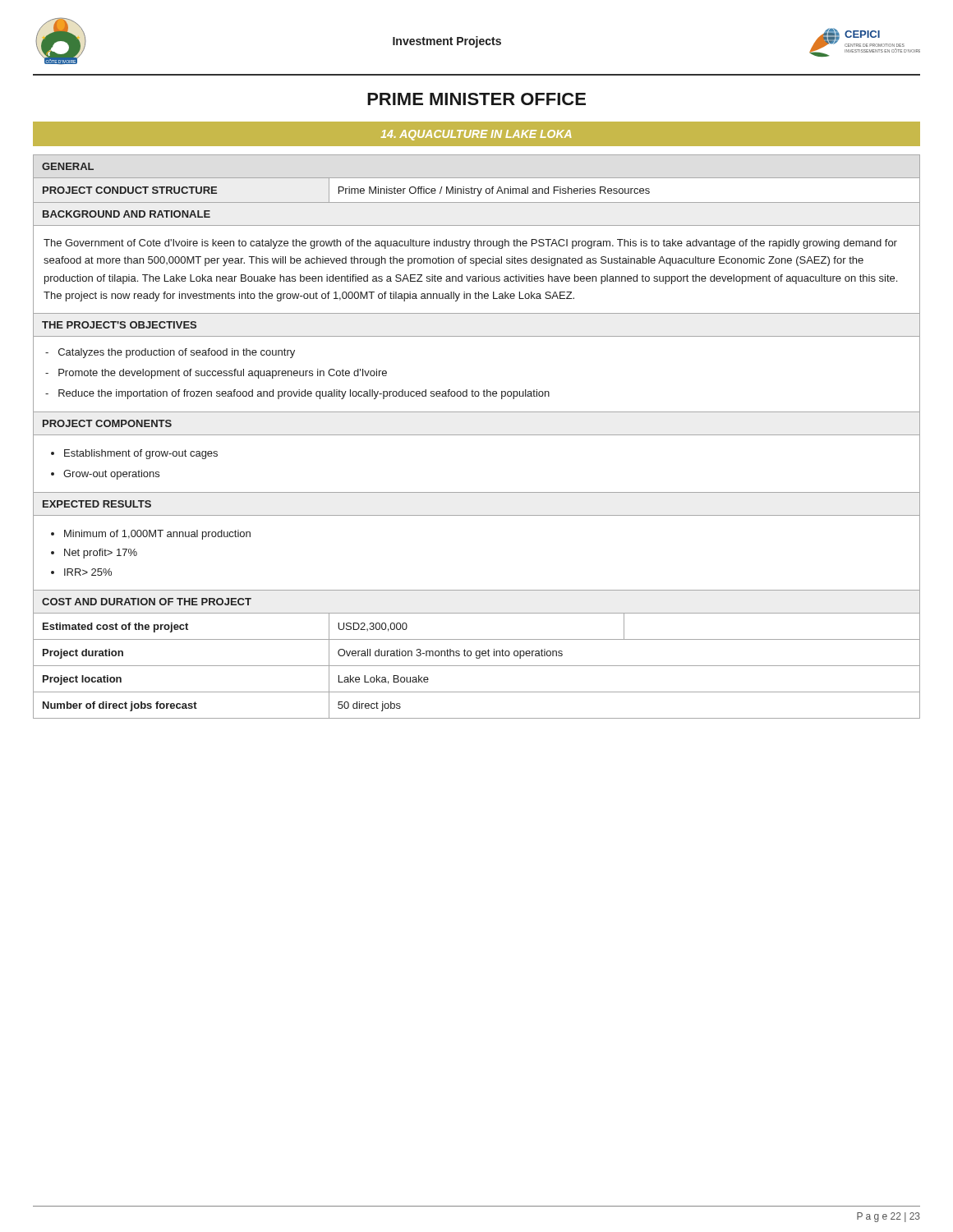This screenshot has width=953, height=1232.
Task: Find a section header
Action: (476, 134)
